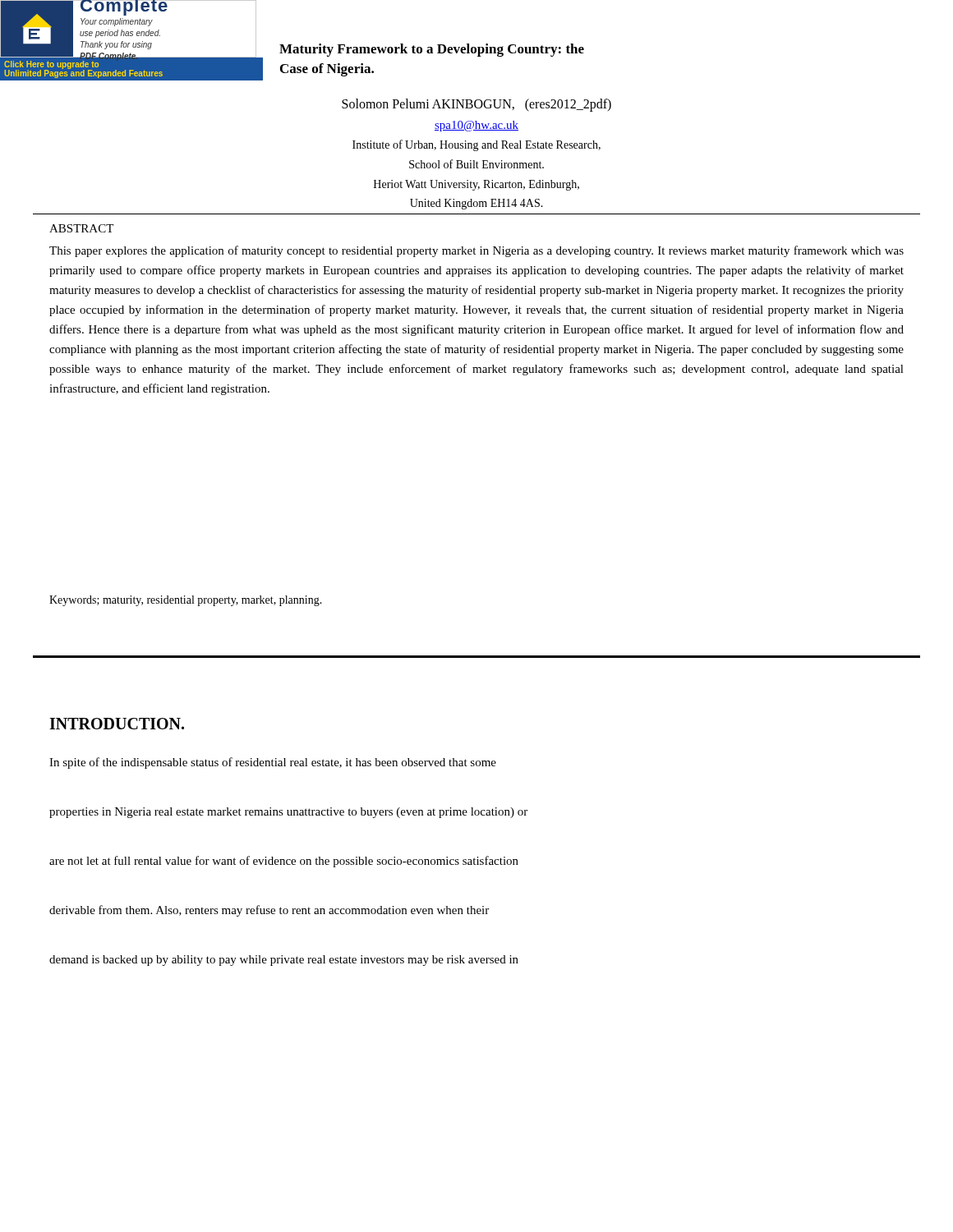
Task: Locate the text starting "Solomon Pelumi AKINBOGUN, (eres2012_2pdf) spa10@hw.ac.uk Institute"
Action: coord(476,155)
